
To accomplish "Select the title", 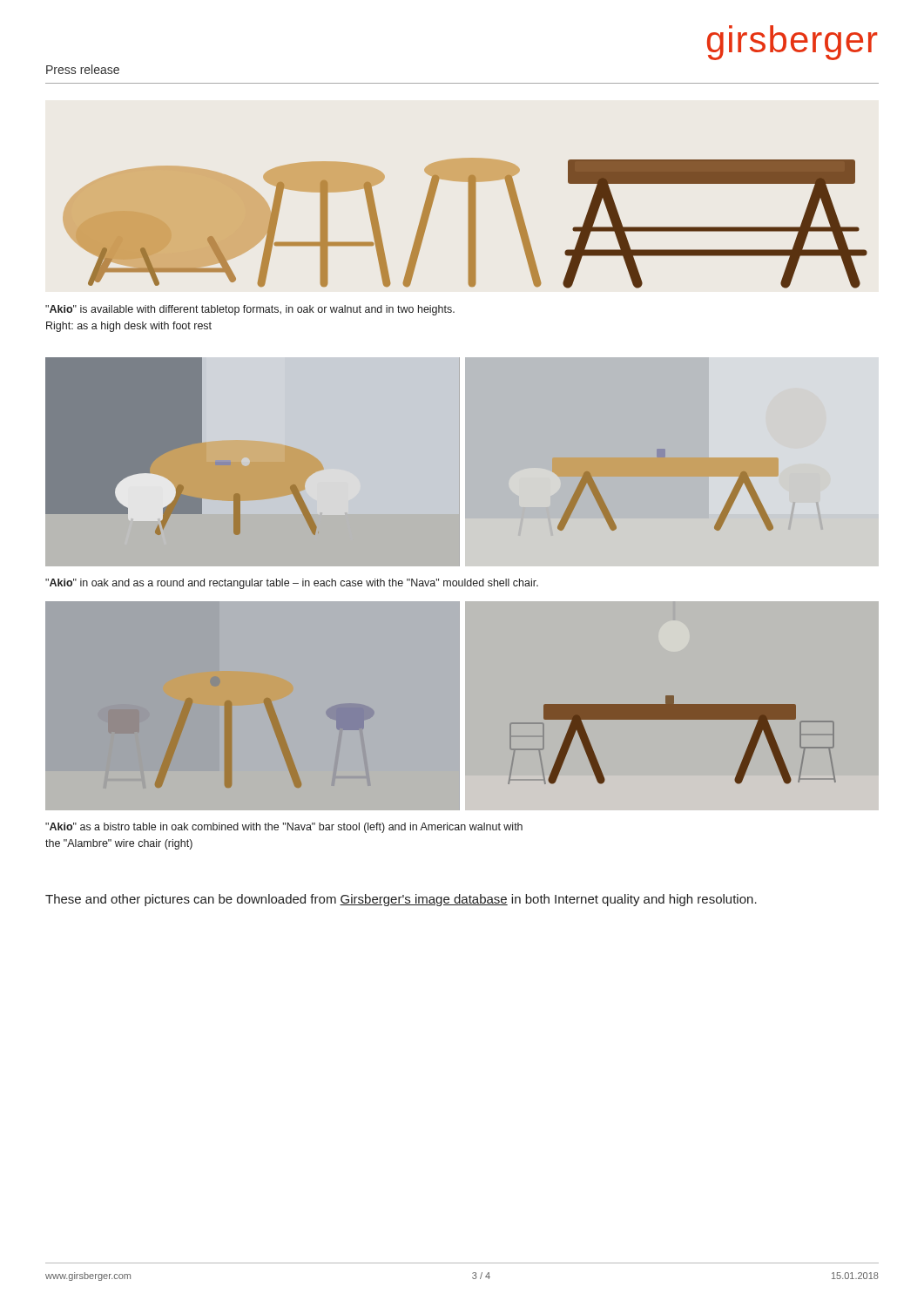I will [x=792, y=40].
